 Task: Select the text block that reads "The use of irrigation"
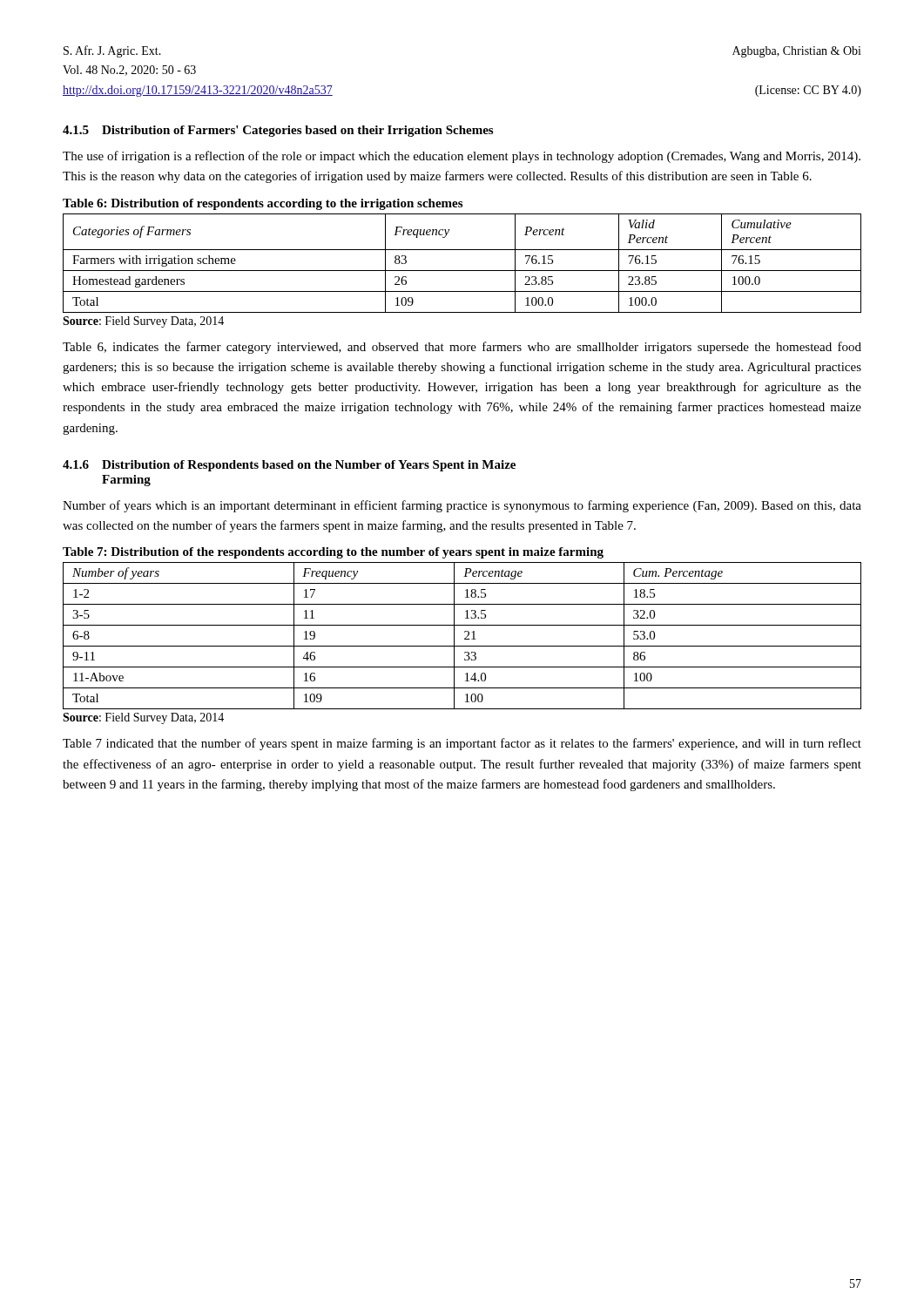[x=462, y=166]
